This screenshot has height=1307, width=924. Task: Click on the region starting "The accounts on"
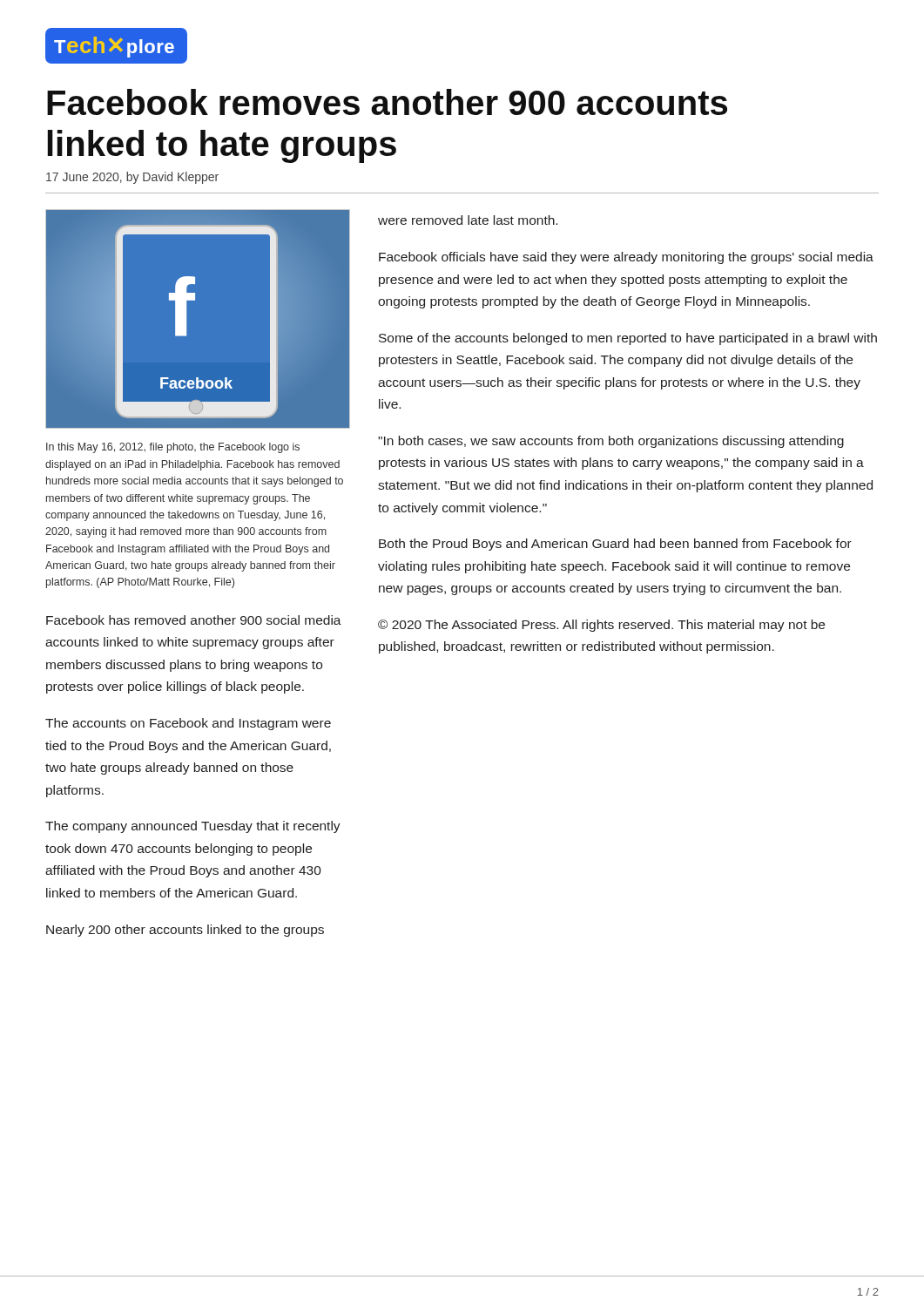coord(189,756)
